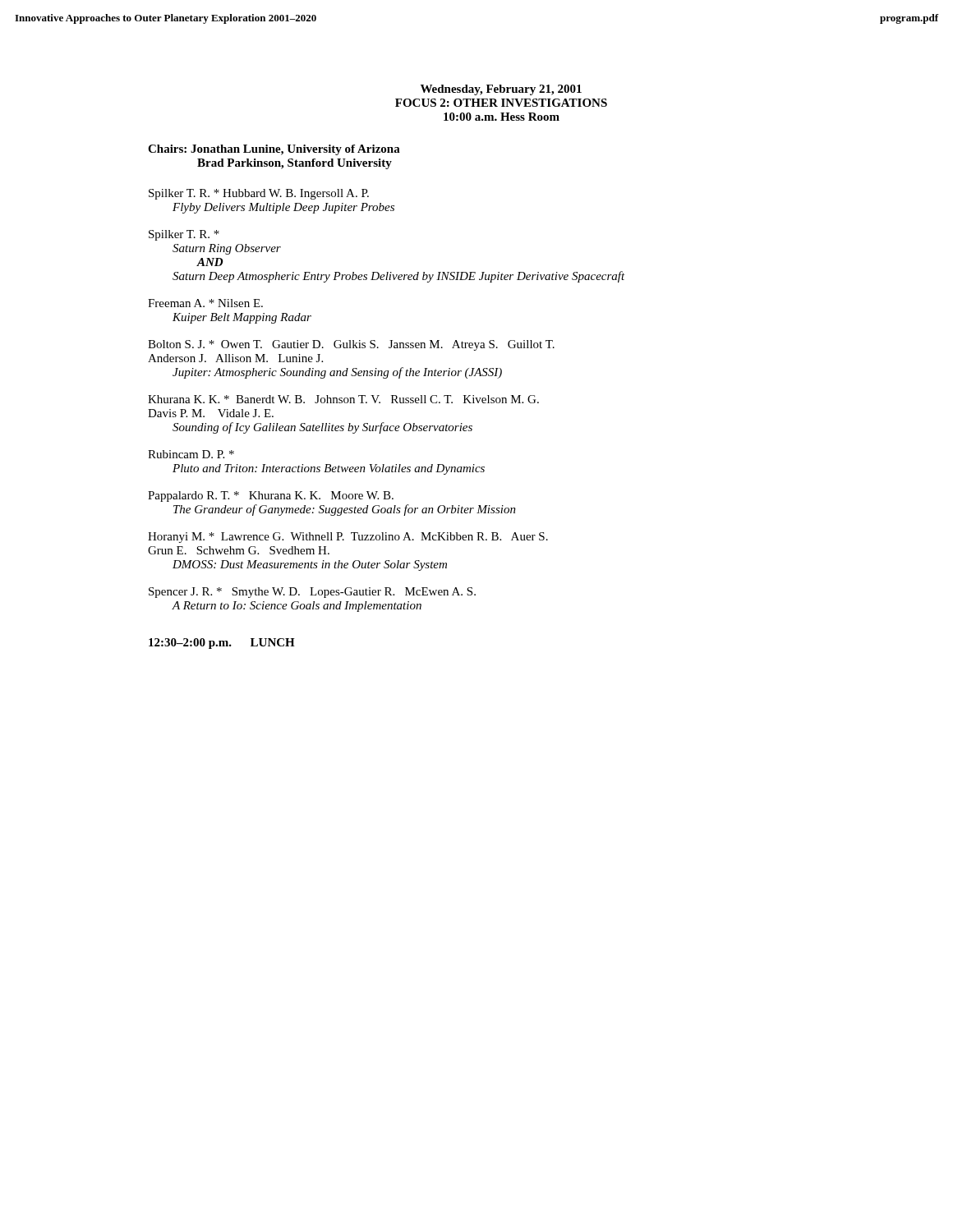Locate the text block starting "Pappalardo R. T. *"
Image resolution: width=953 pixels, height=1232 pixels.
click(501, 503)
